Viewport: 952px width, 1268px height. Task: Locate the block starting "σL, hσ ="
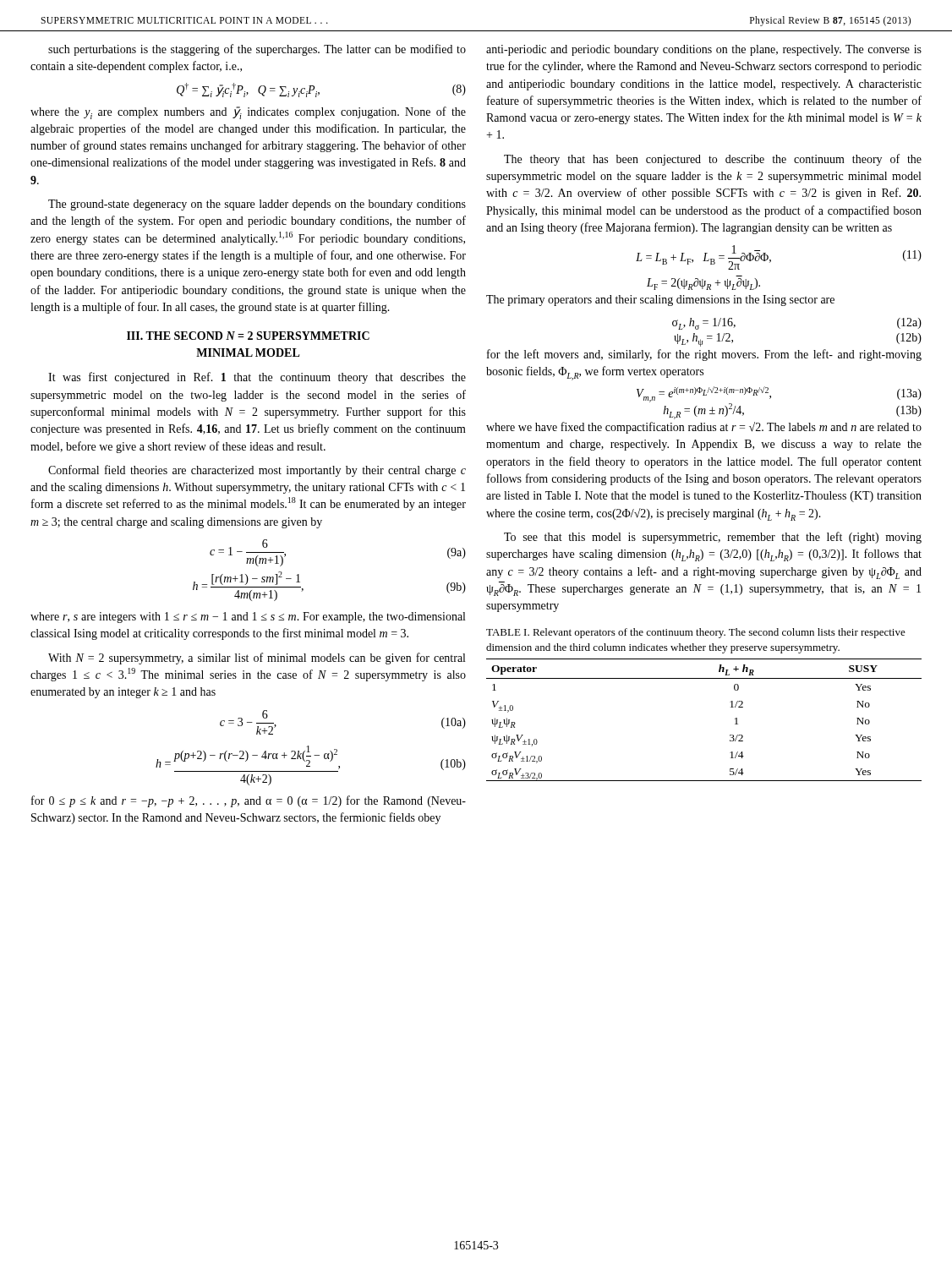704,330
